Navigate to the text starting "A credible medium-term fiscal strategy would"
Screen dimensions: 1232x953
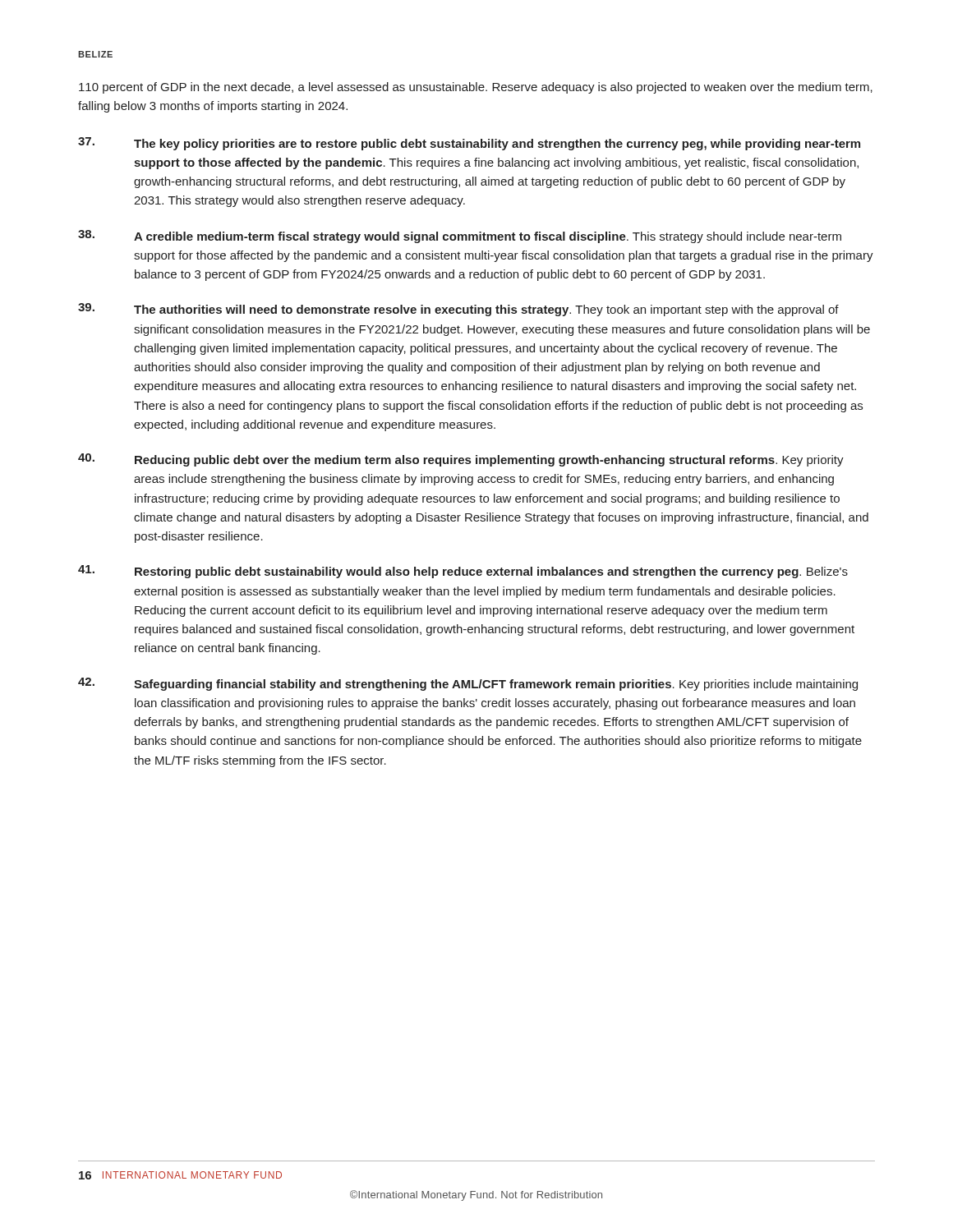pyautogui.click(x=476, y=255)
